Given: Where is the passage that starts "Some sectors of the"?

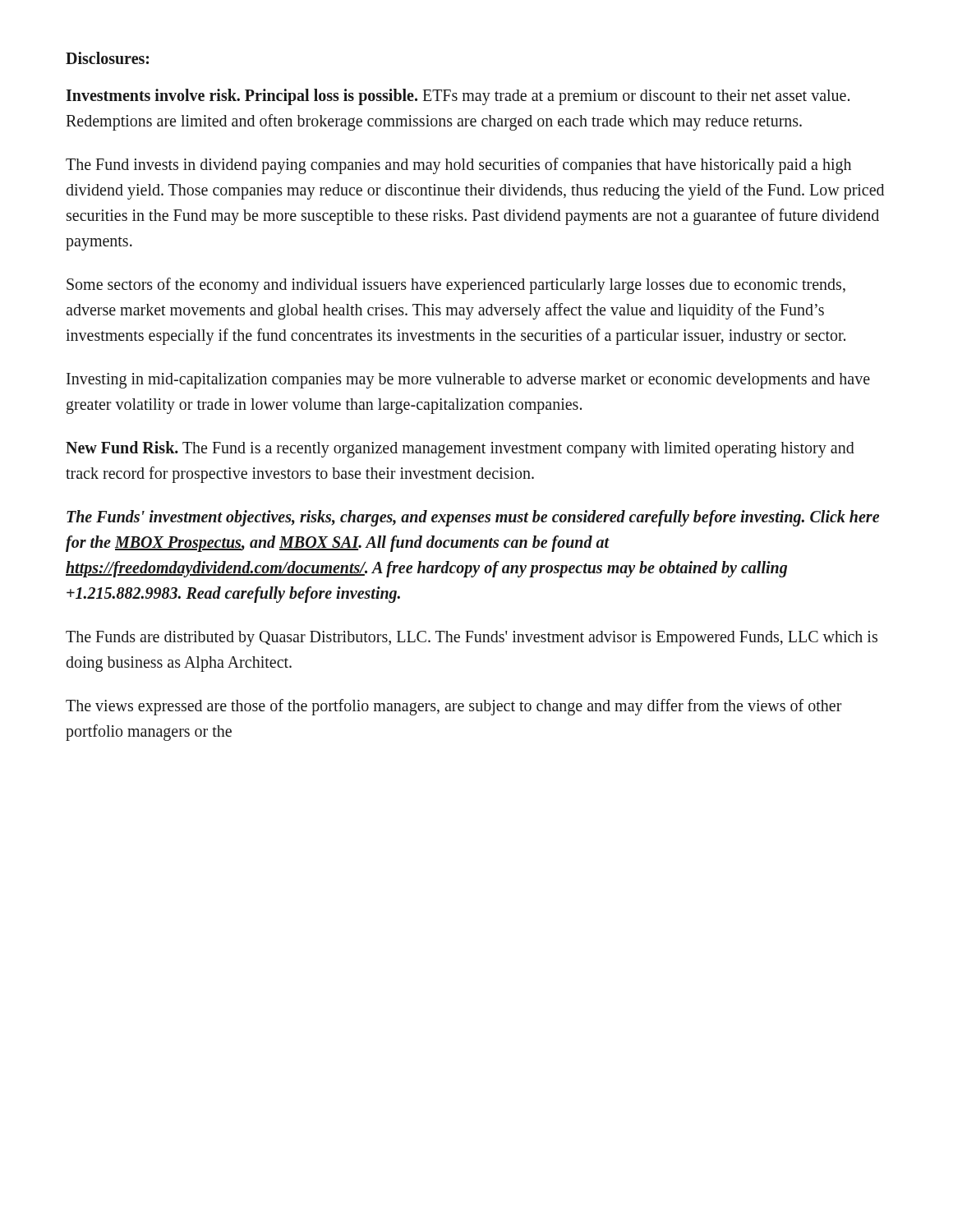Looking at the screenshot, I should (x=456, y=310).
